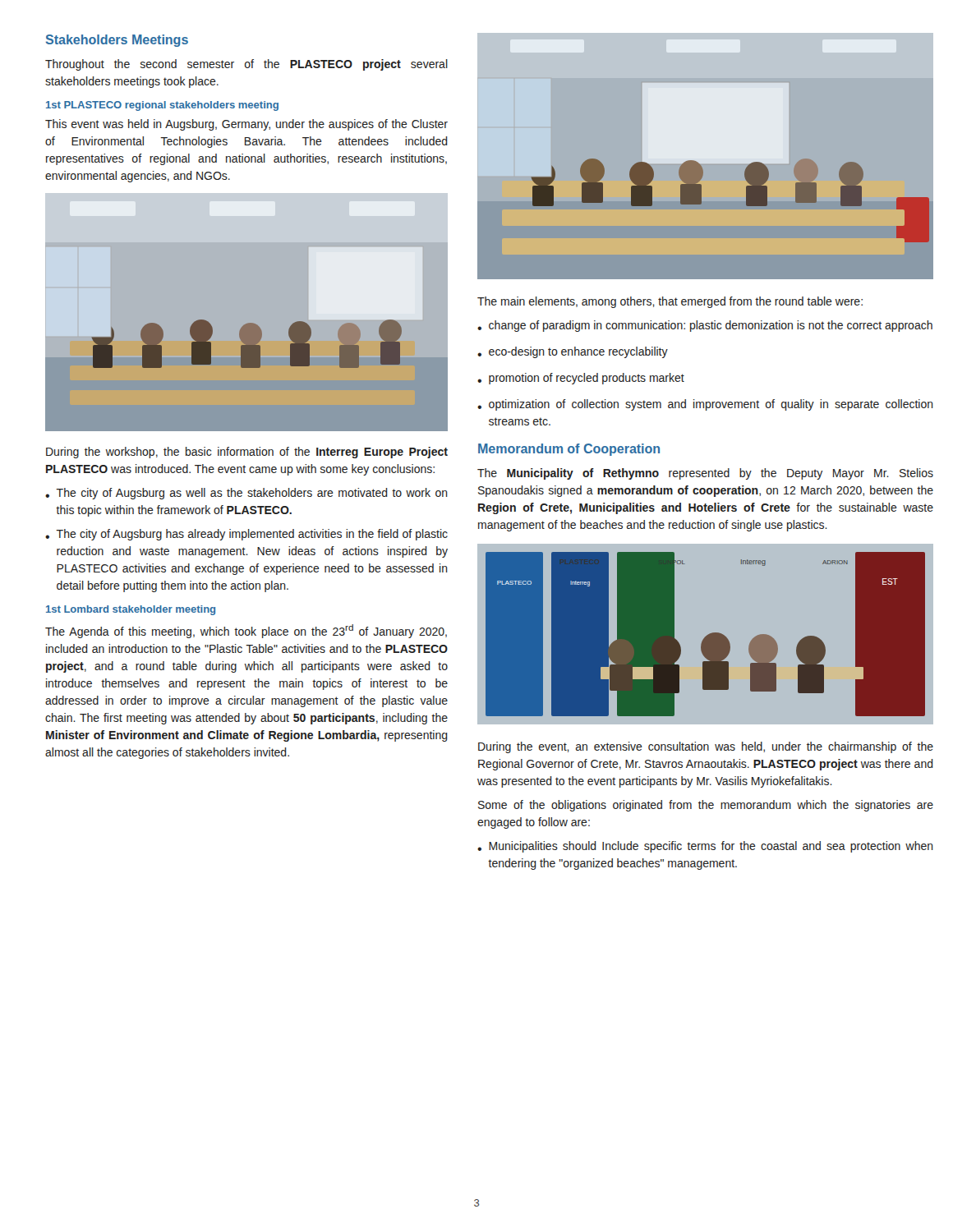
Task: Find "• eco-design to enhance recyclability" on this page
Action: pyautogui.click(x=572, y=354)
